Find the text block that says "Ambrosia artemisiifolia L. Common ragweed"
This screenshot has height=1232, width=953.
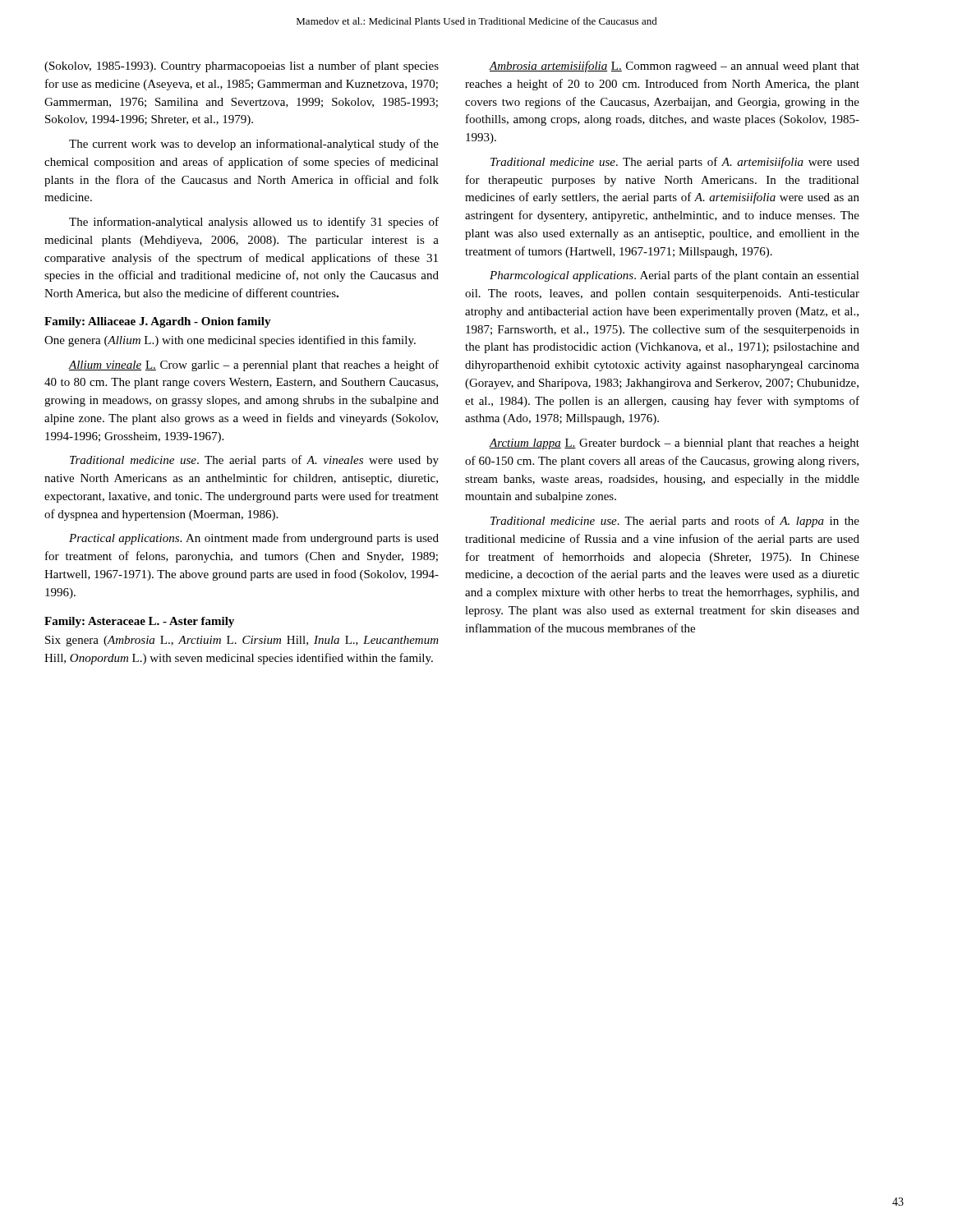pyautogui.click(x=662, y=101)
